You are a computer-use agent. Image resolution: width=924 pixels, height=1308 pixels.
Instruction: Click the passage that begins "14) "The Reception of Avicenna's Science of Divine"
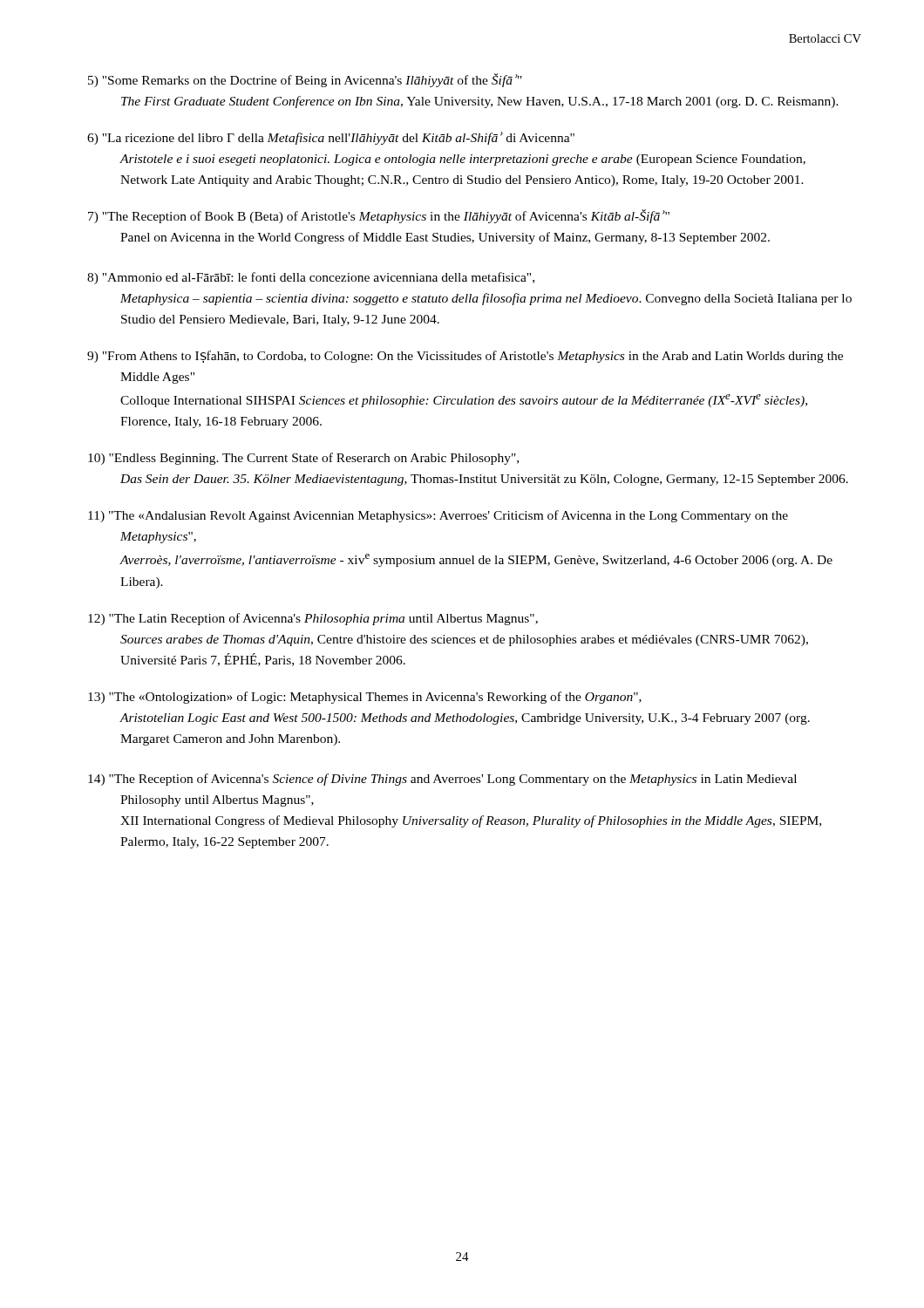pyautogui.click(x=471, y=810)
